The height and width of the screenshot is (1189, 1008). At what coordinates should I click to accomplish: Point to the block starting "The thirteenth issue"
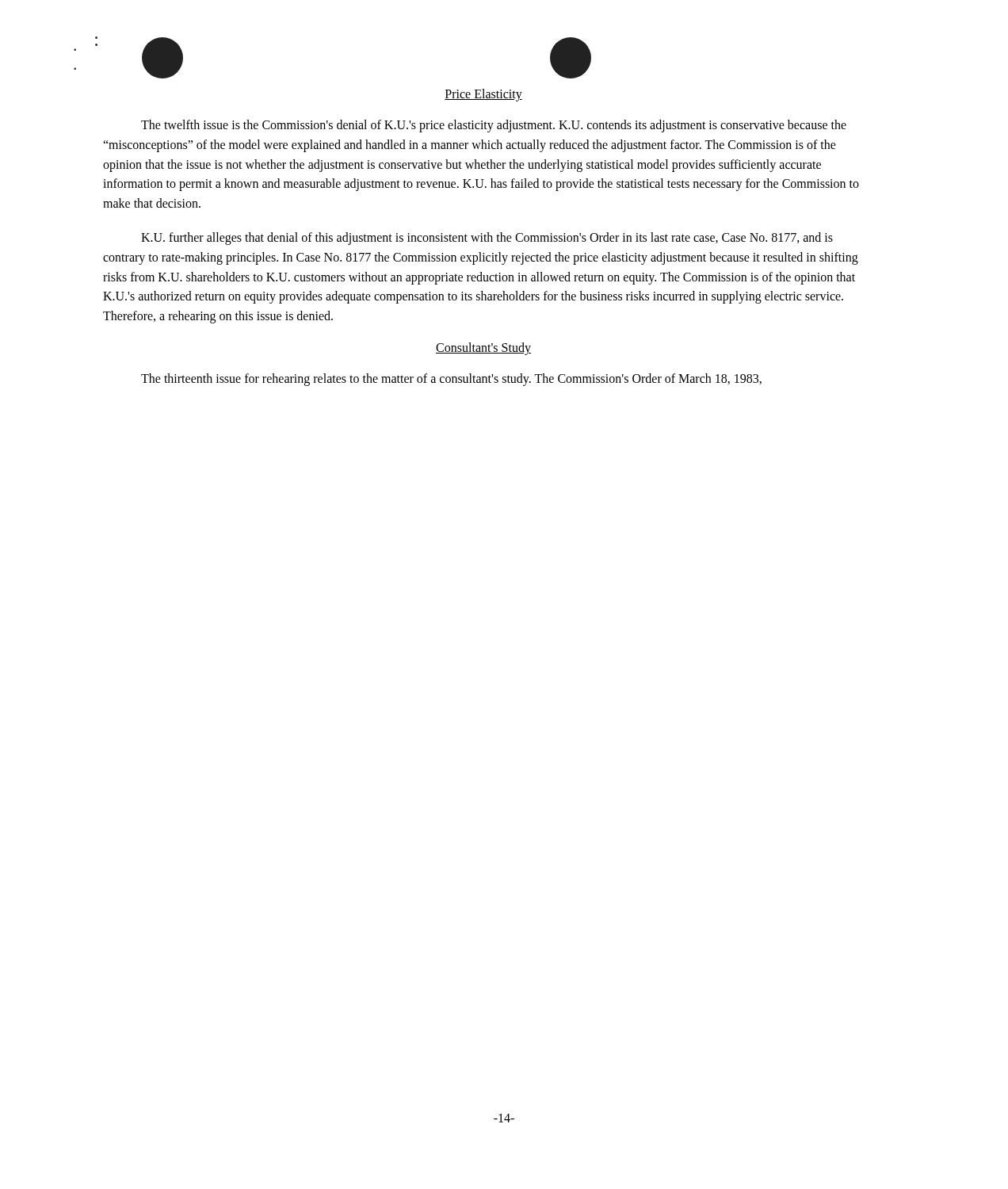coord(452,378)
